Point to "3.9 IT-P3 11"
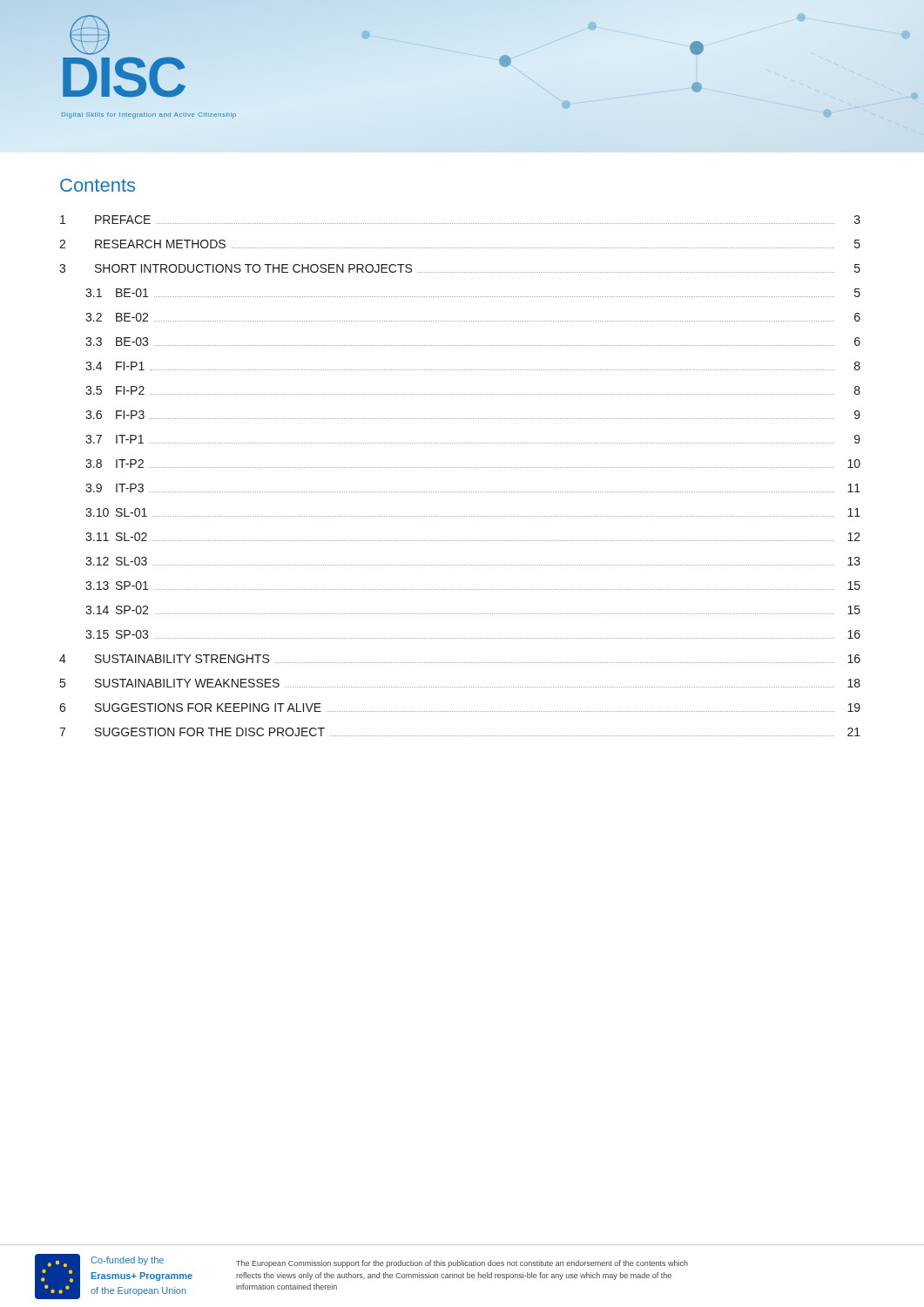This screenshot has width=924, height=1307. [x=473, y=488]
